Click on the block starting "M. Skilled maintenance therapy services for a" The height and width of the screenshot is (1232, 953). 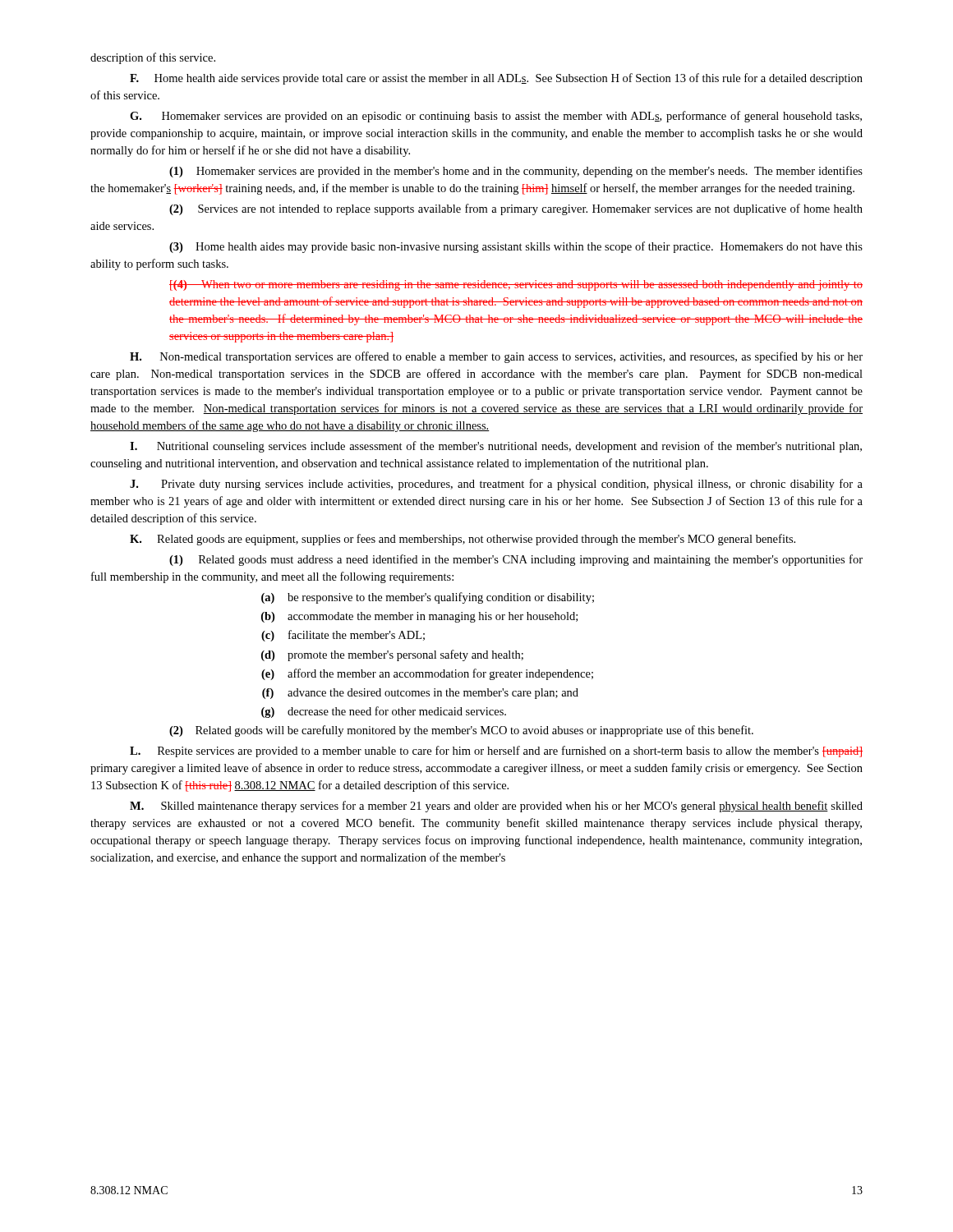[476, 832]
